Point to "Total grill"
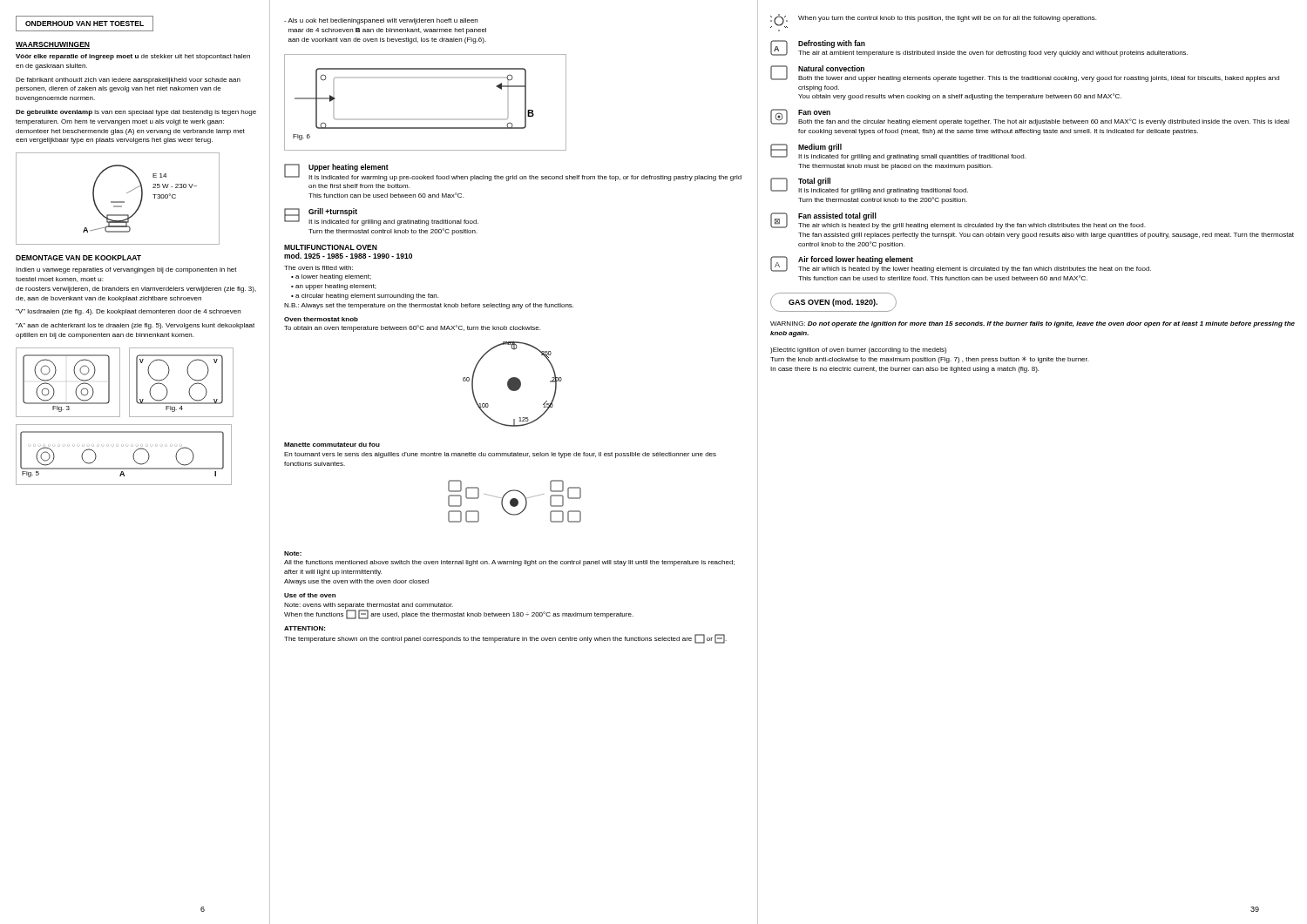Viewport: 1307px width, 924px height. pos(815,181)
